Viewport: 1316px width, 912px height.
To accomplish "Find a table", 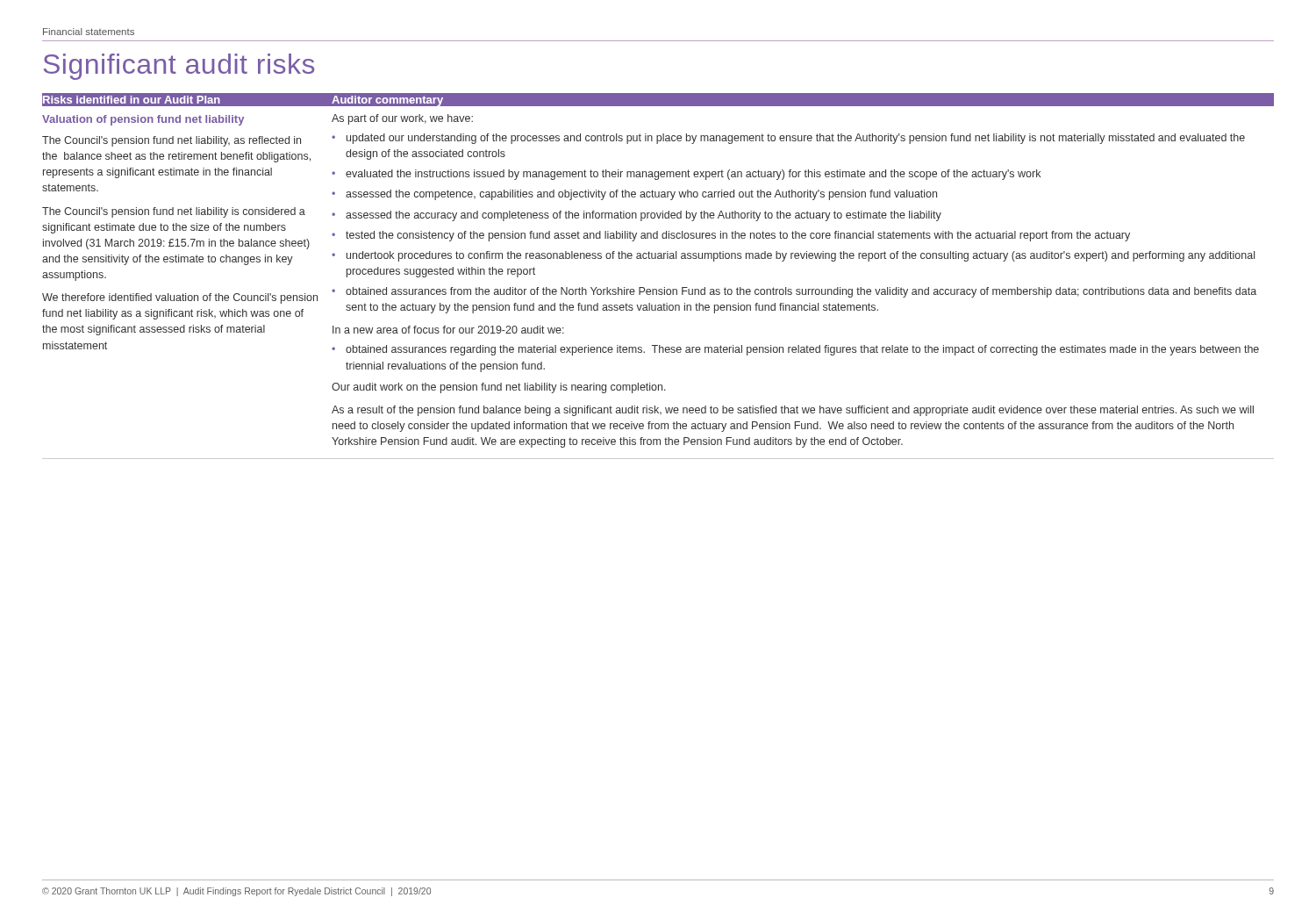I will point(658,276).
